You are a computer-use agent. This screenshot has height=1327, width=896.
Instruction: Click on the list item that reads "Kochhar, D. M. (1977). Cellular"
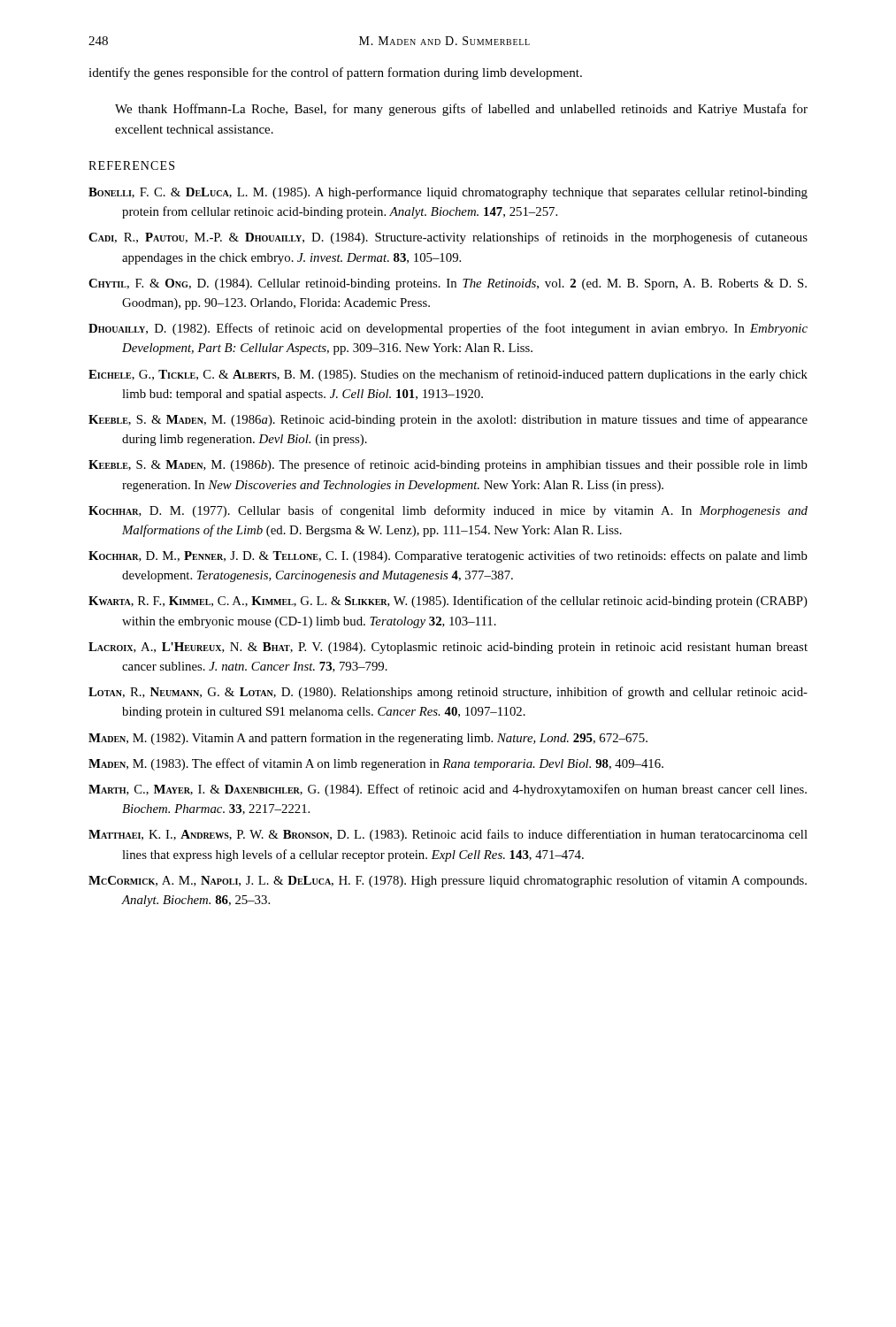tap(448, 520)
